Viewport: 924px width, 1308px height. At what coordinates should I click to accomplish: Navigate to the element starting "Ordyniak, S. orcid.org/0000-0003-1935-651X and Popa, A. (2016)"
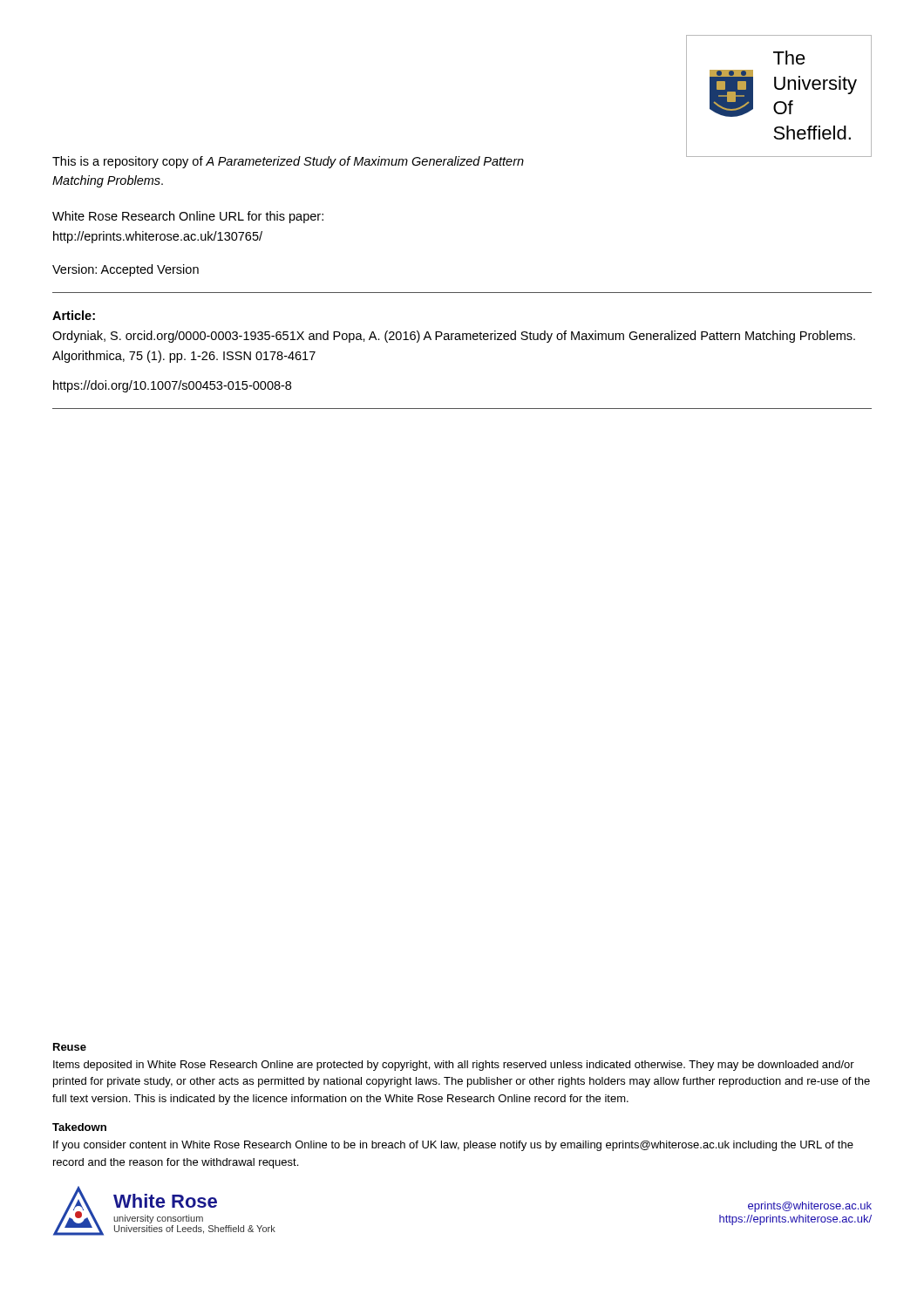pos(454,346)
